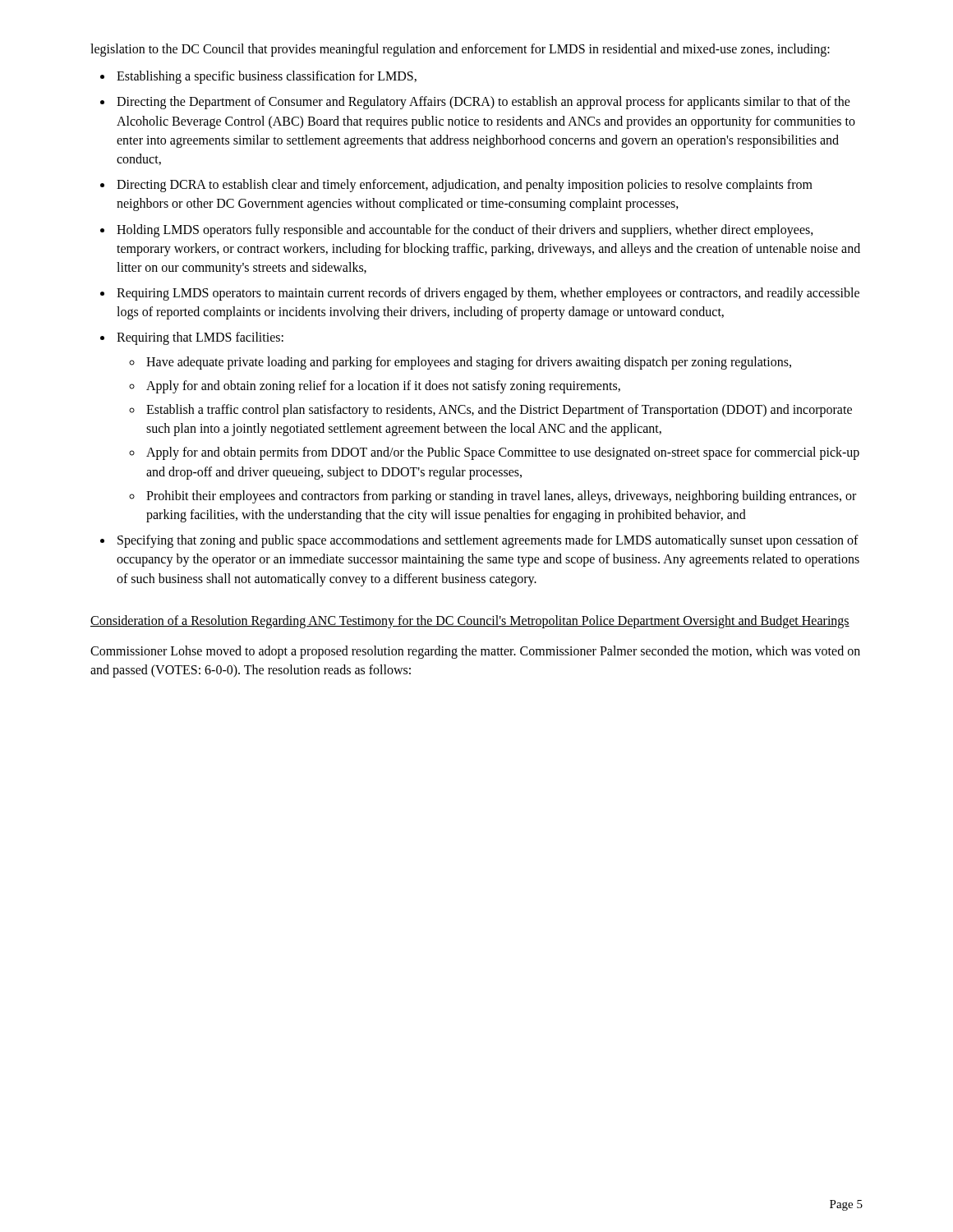Locate the block of text that opens with "Commissioner Lohse moved"

(x=475, y=660)
